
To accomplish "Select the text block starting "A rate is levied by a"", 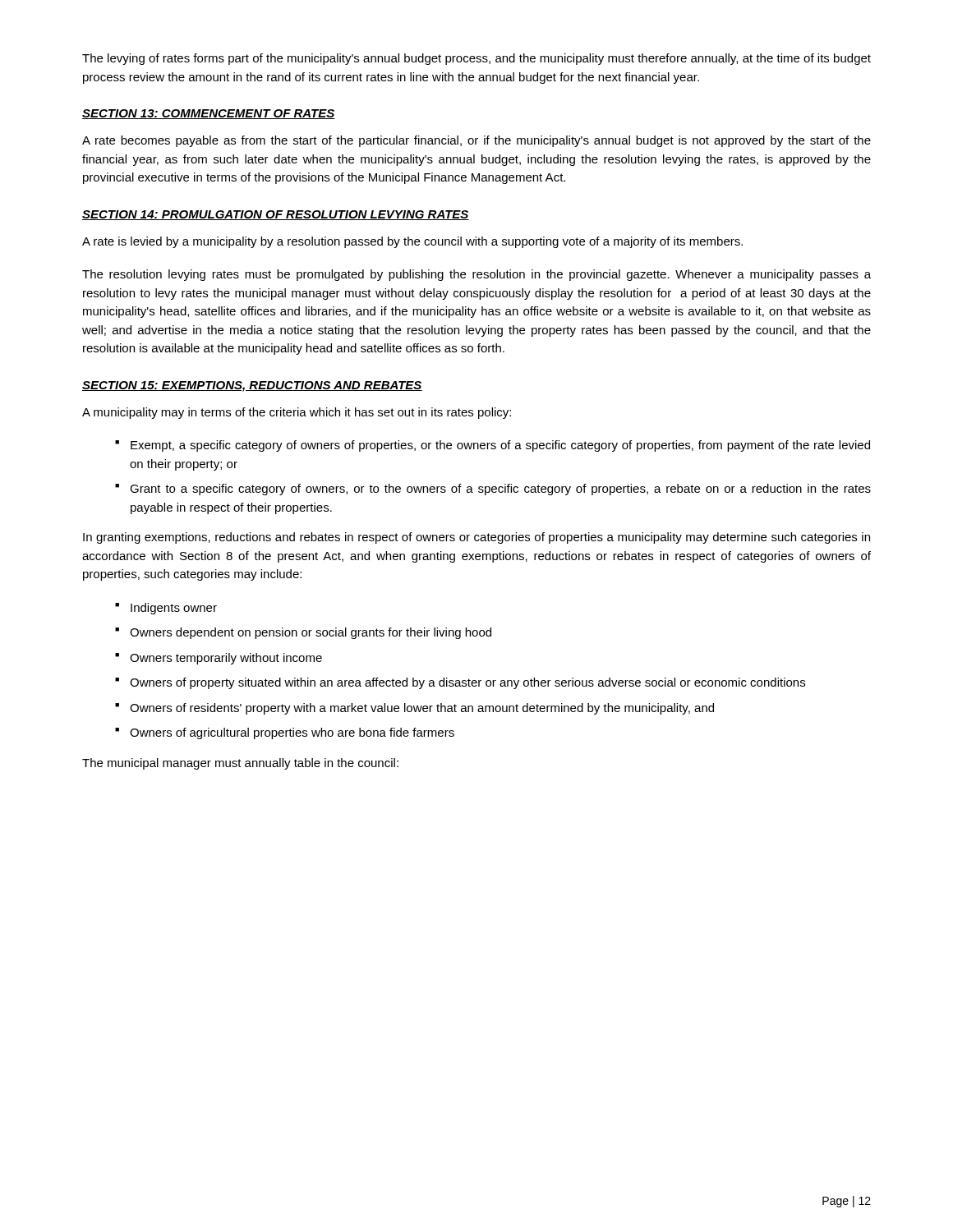I will pyautogui.click(x=413, y=241).
